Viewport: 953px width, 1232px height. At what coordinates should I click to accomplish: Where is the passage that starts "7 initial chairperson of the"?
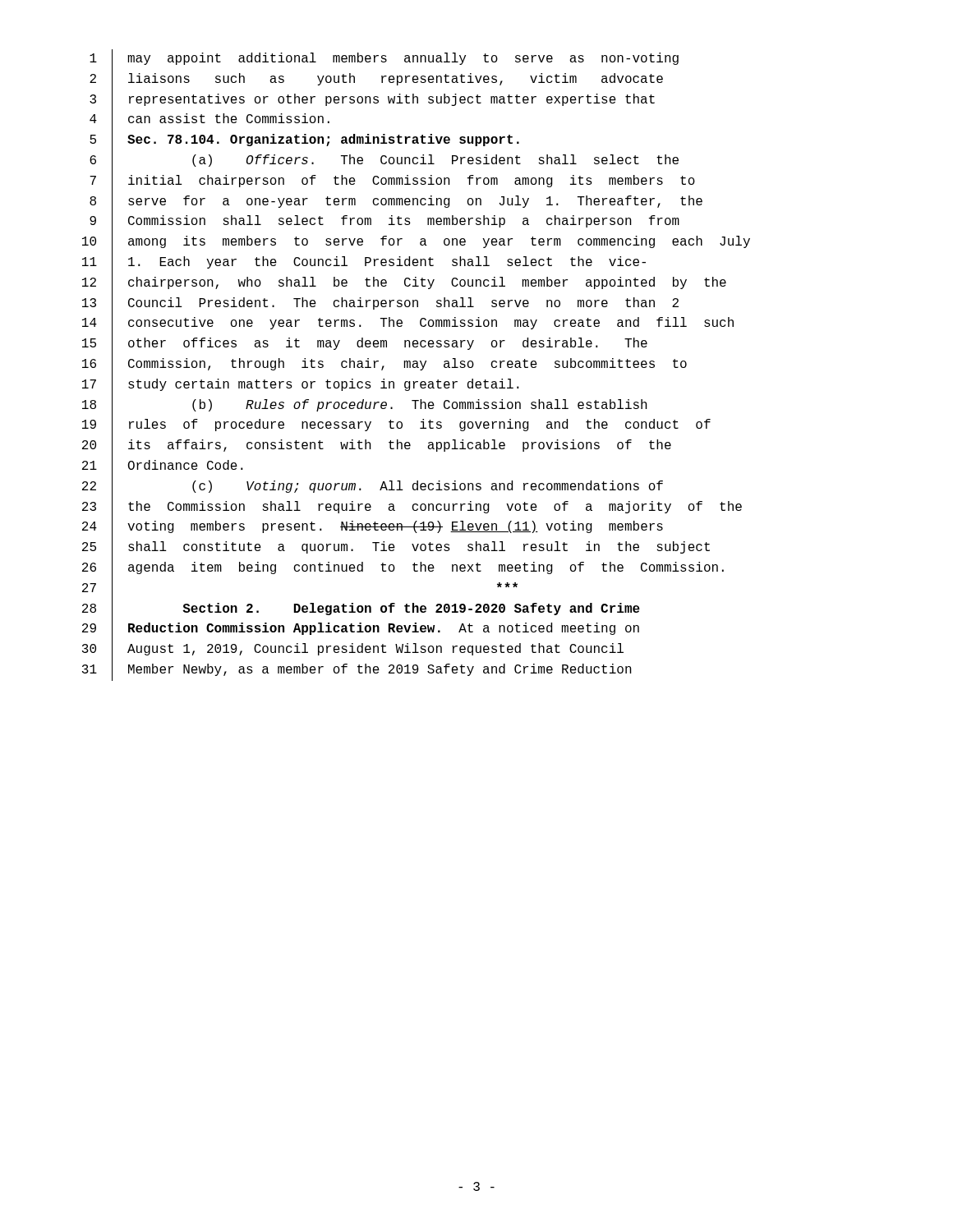(x=476, y=182)
